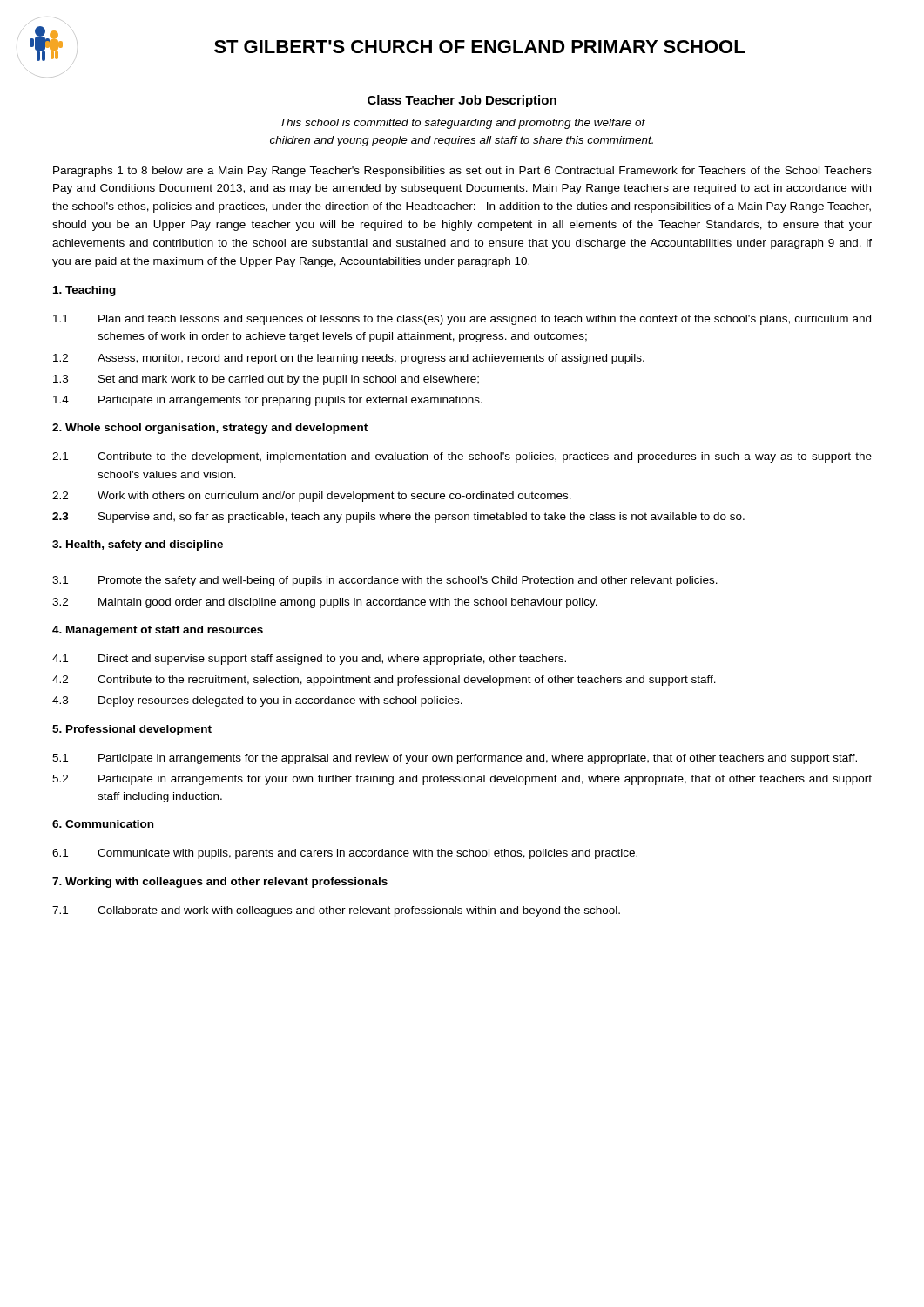Locate the title that opens with "ST GILBERT'S CHURCH OF"

point(479,47)
